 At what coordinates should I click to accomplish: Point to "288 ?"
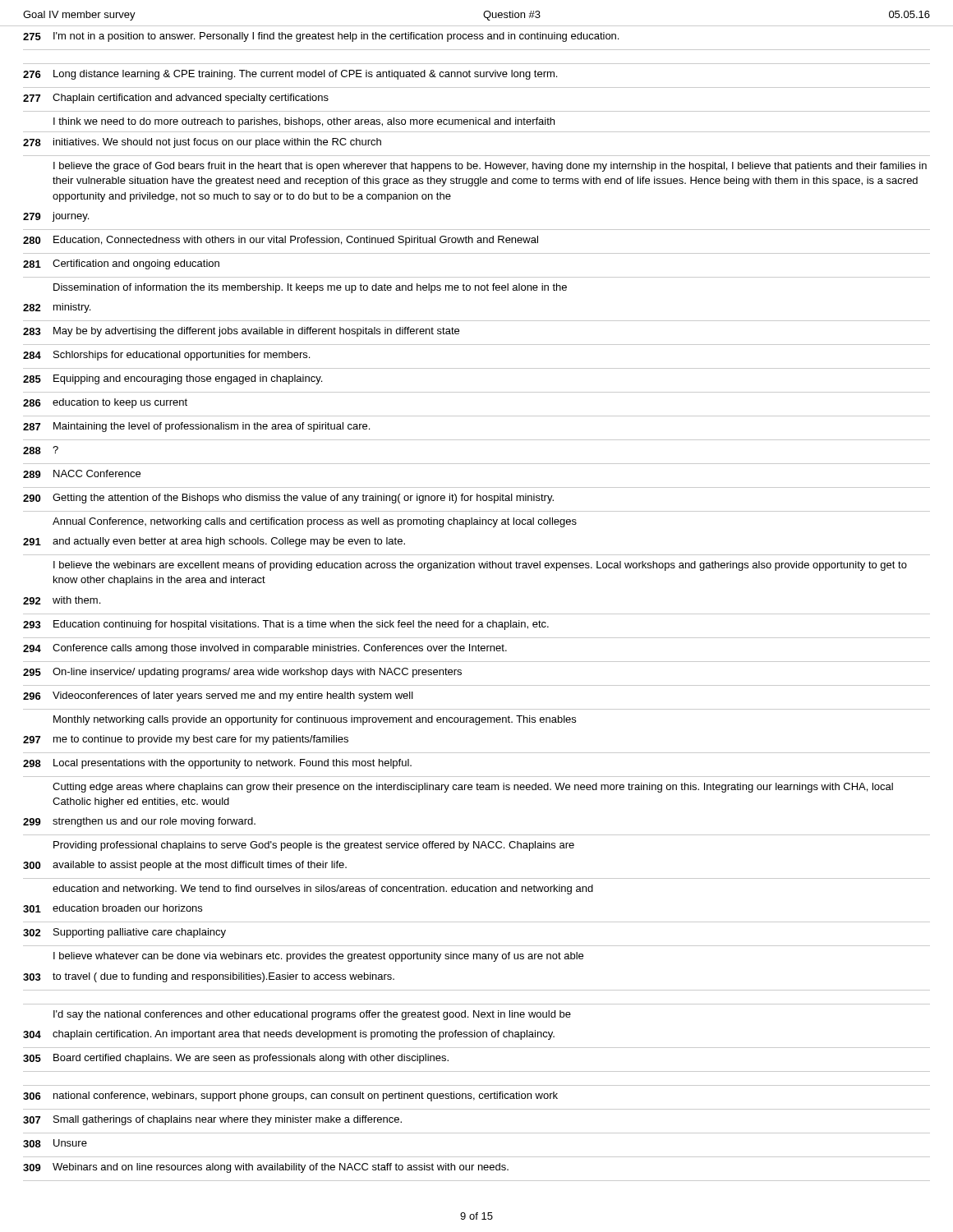click(x=476, y=452)
